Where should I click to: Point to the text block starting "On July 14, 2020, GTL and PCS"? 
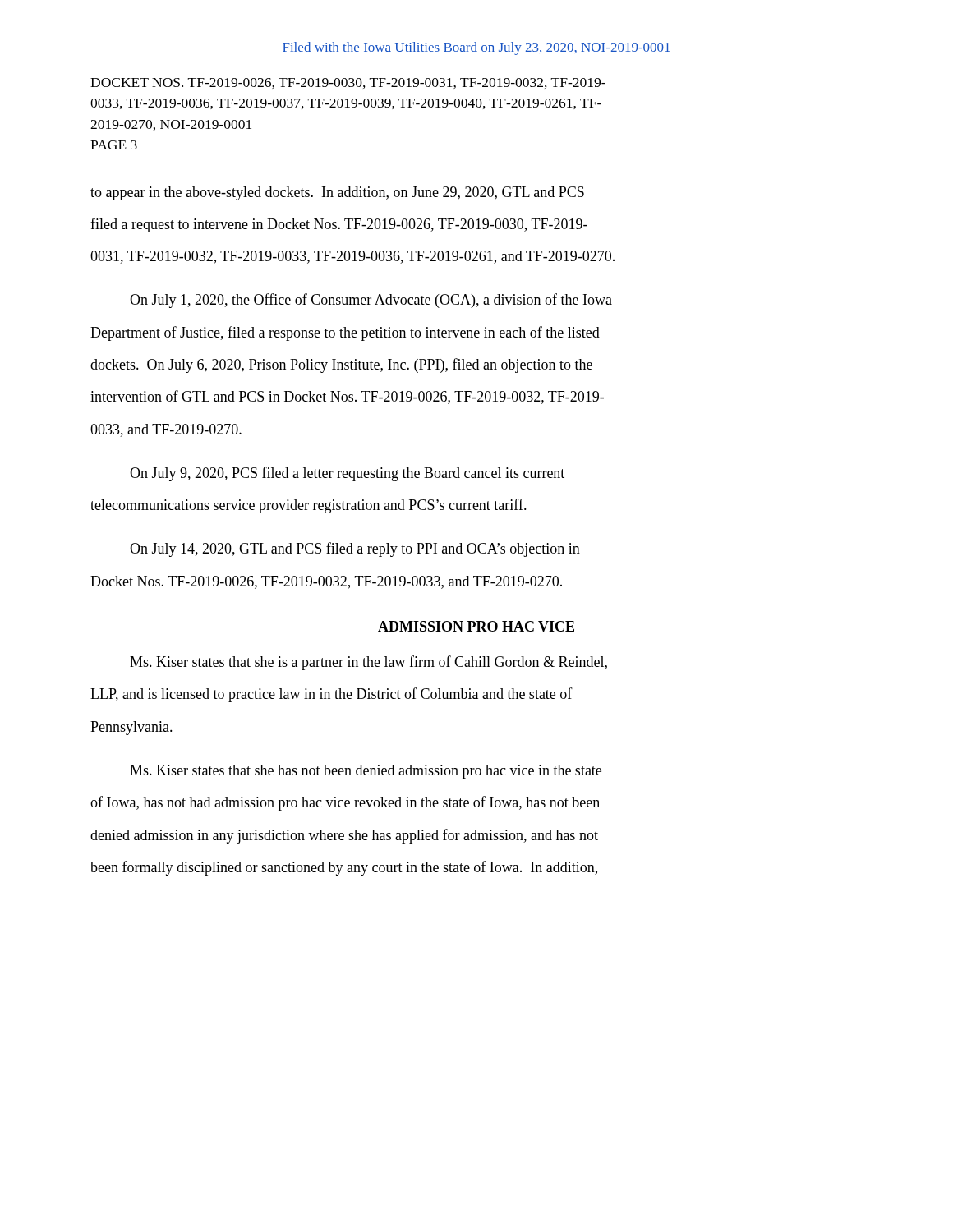355,549
